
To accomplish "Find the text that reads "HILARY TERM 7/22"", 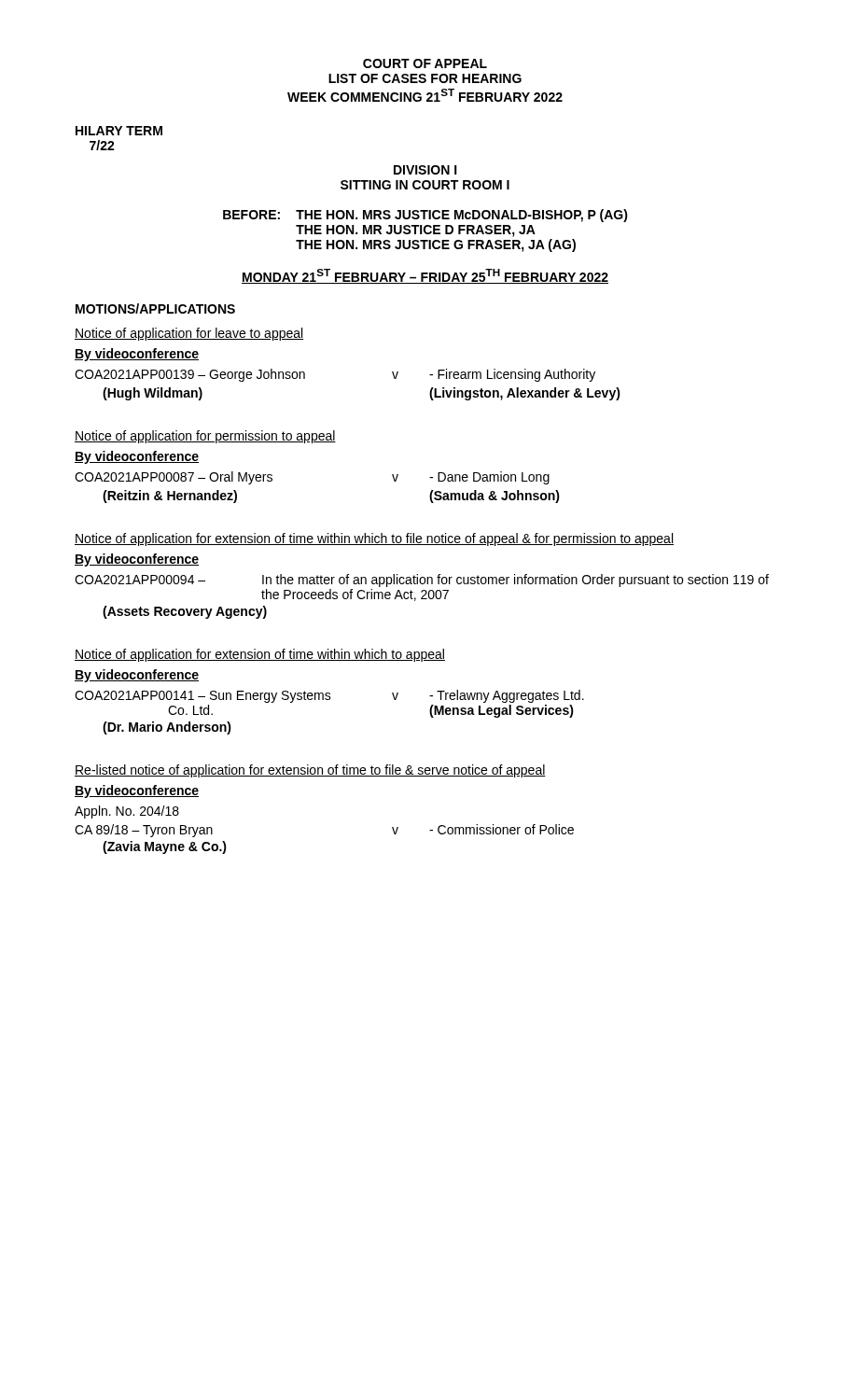I will (119, 138).
